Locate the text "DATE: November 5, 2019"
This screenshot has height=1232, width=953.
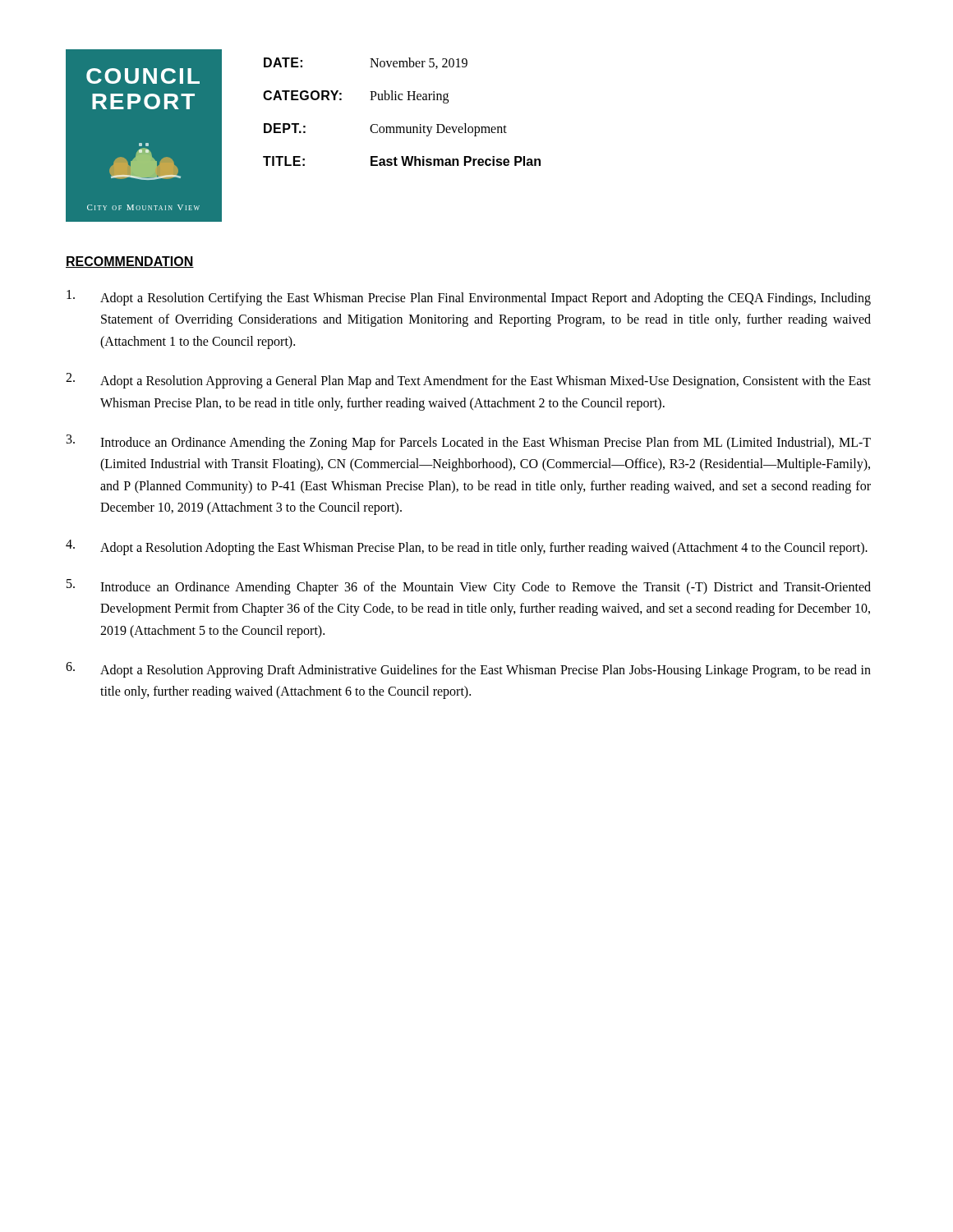(x=365, y=63)
